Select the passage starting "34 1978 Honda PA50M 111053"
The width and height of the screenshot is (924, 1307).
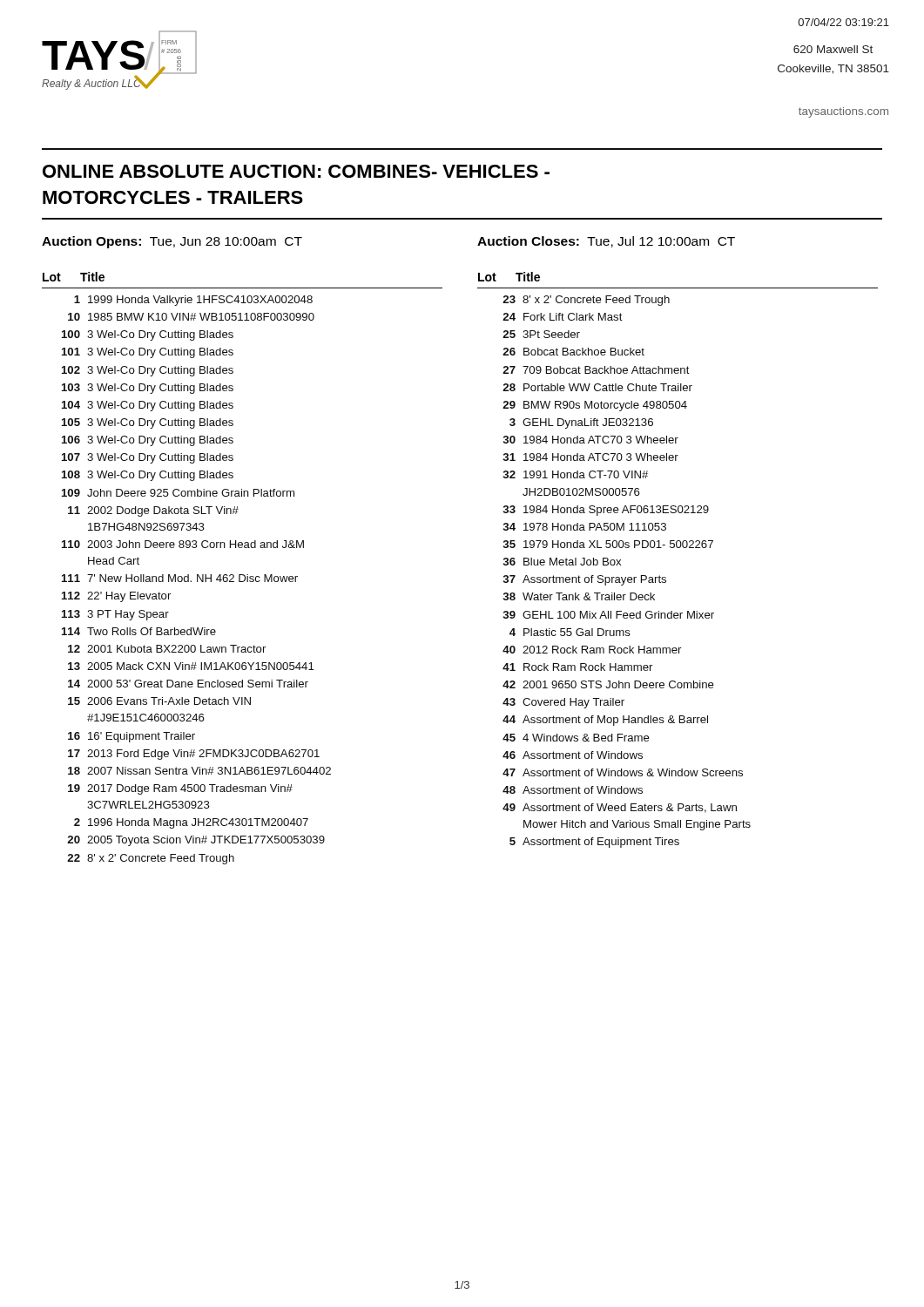click(x=572, y=527)
